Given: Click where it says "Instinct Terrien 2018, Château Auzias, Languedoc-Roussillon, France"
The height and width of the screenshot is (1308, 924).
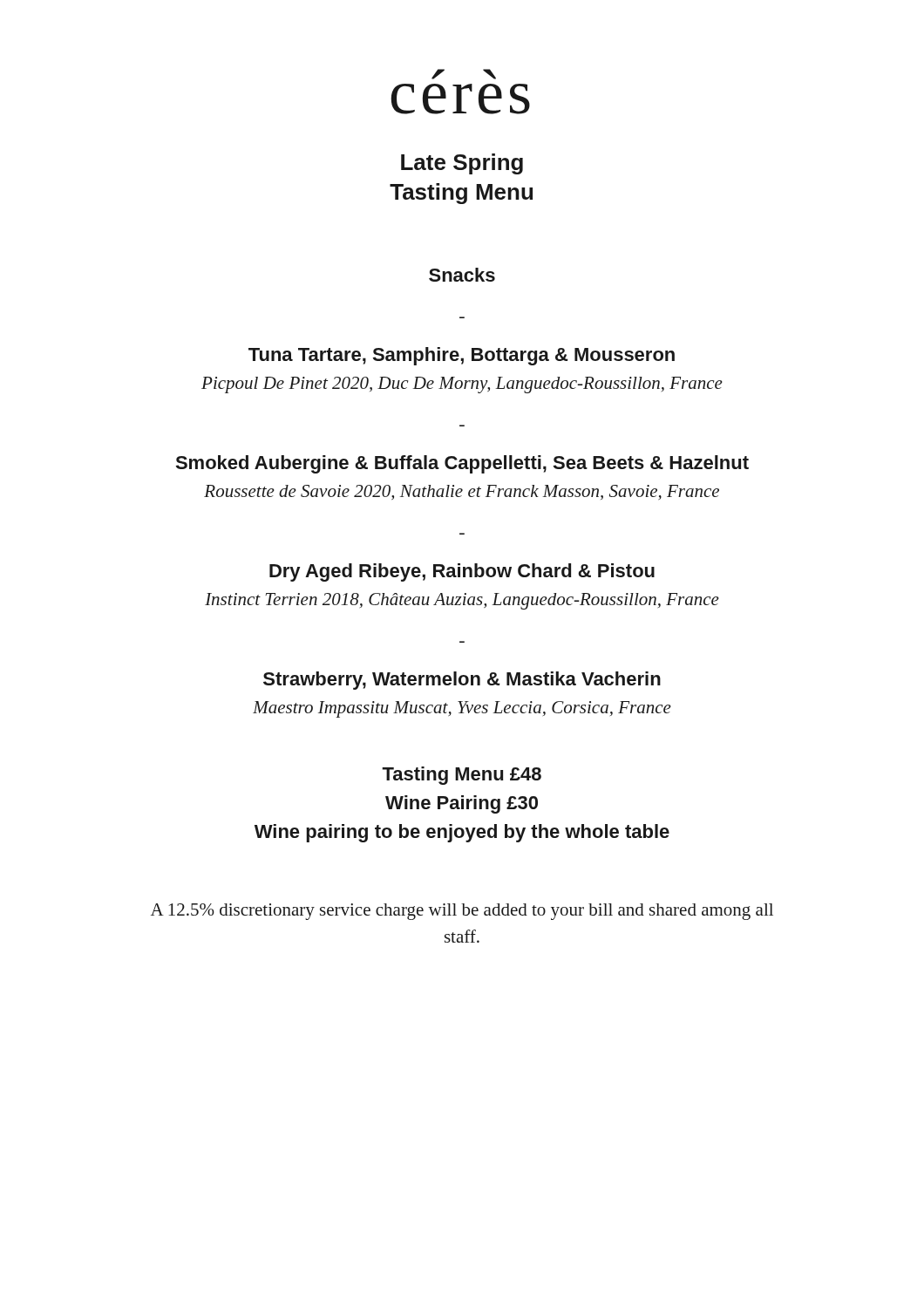Looking at the screenshot, I should 462,599.
